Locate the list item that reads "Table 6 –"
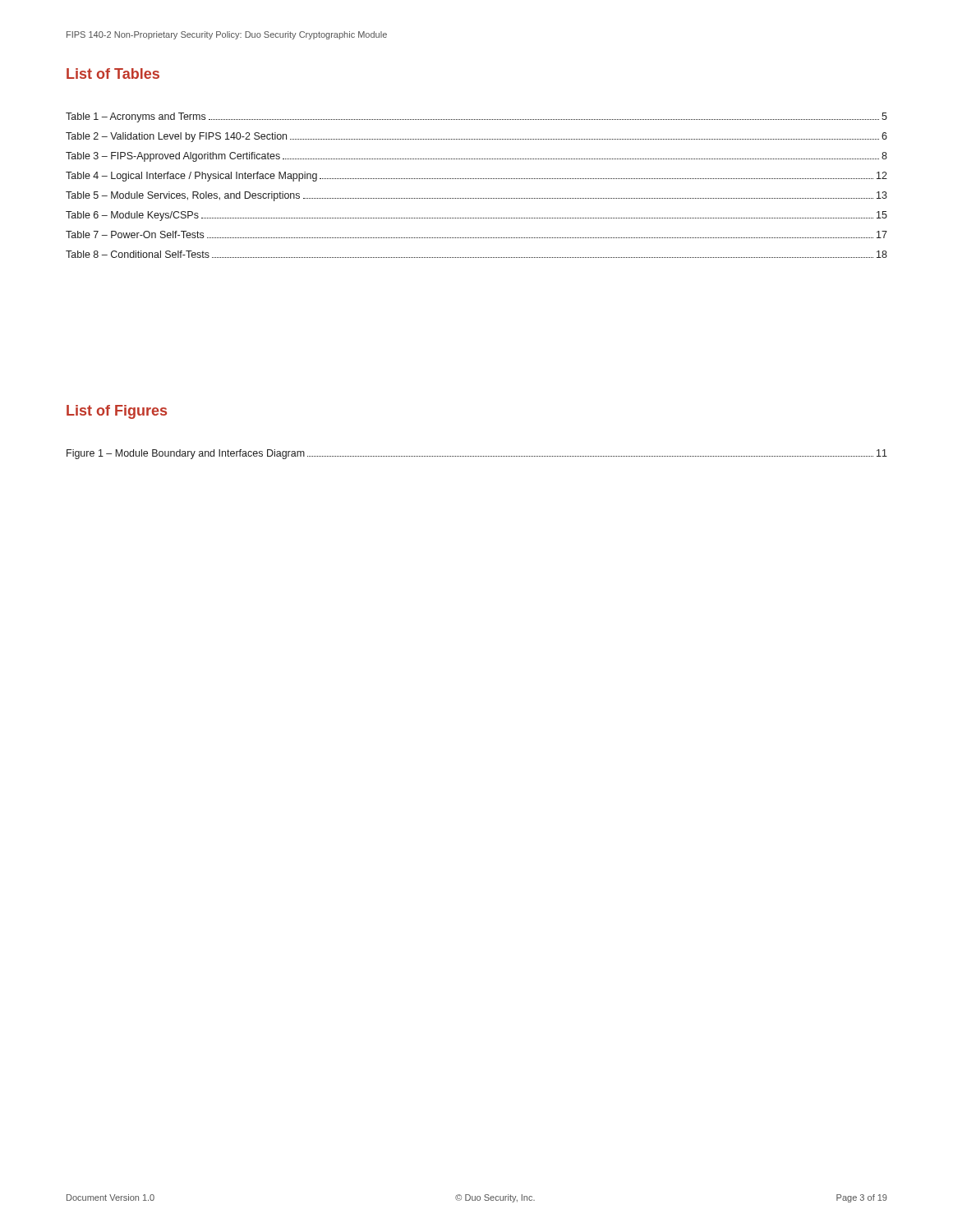953x1232 pixels. point(476,215)
